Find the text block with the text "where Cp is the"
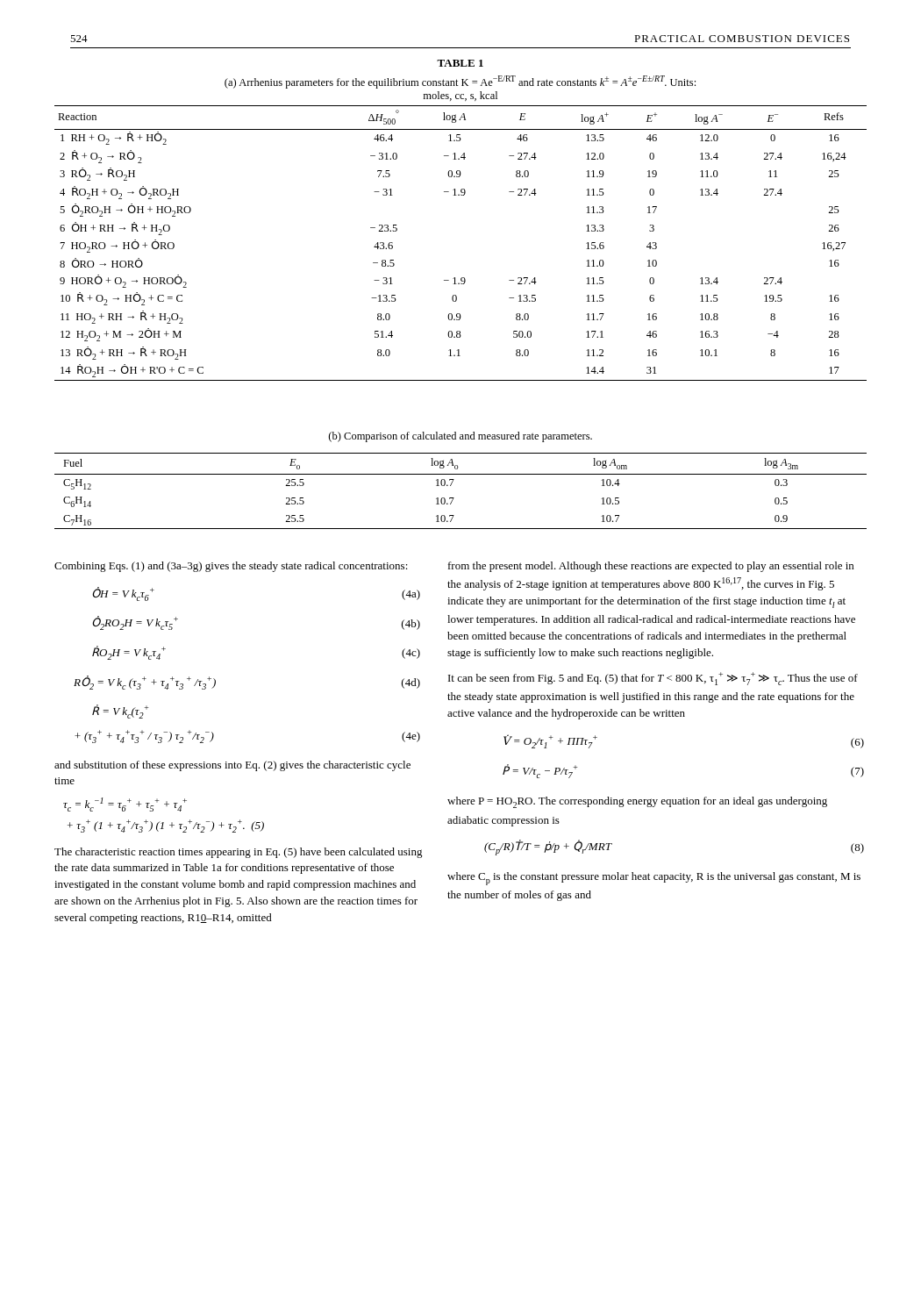921x1316 pixels. pos(654,885)
